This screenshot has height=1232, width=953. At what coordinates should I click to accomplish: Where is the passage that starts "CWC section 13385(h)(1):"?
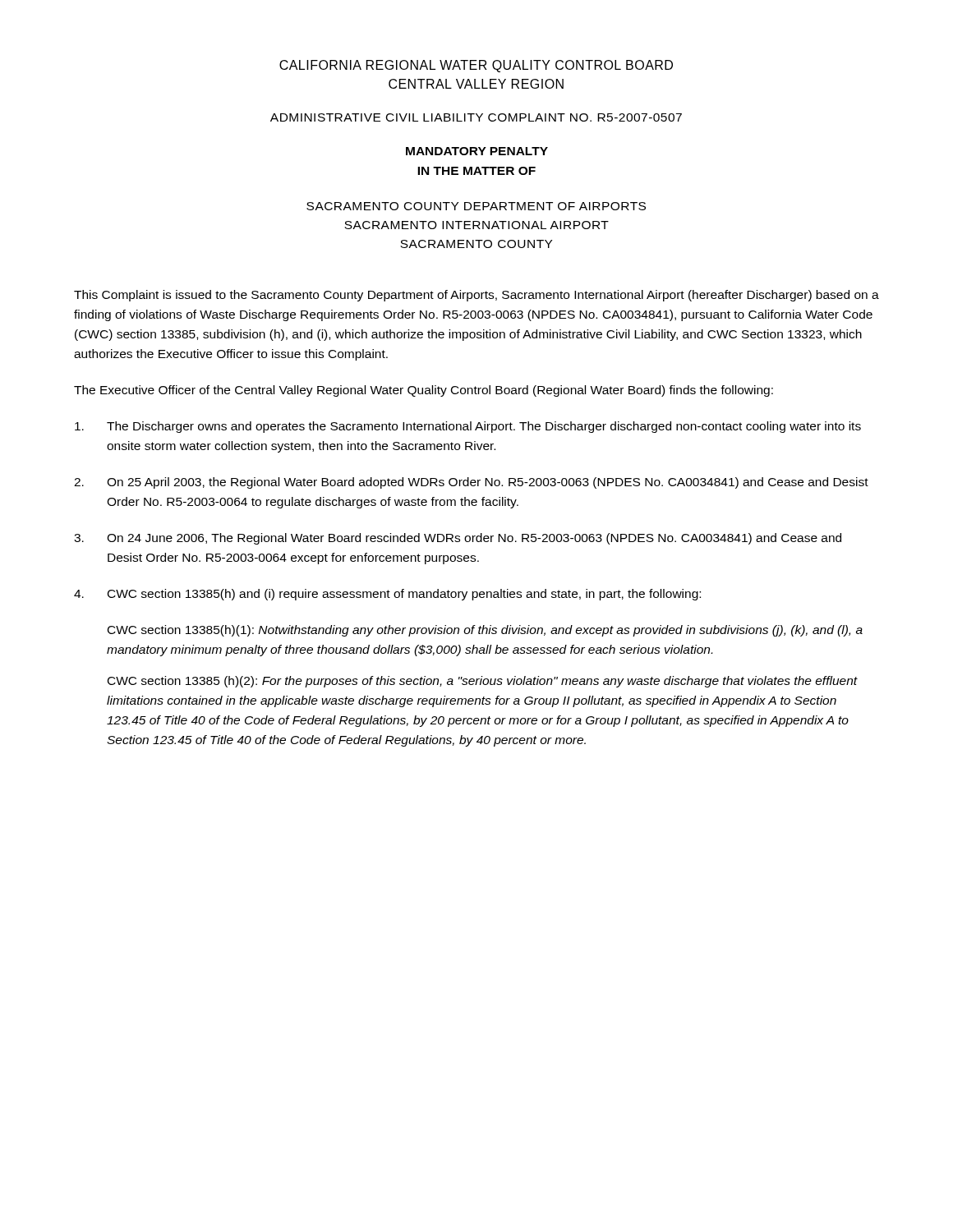pos(485,639)
